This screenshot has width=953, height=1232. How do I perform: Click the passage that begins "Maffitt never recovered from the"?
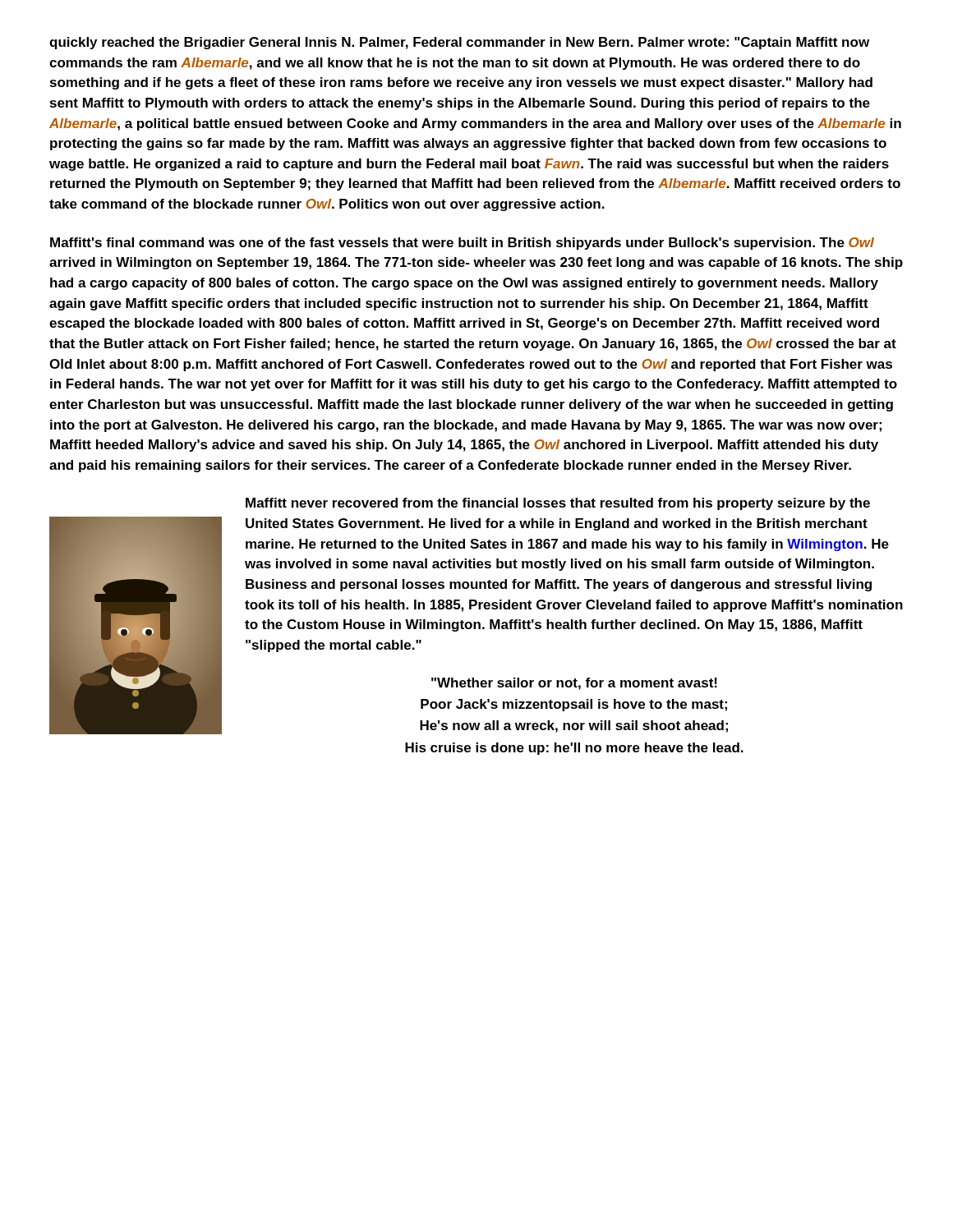[x=574, y=574]
